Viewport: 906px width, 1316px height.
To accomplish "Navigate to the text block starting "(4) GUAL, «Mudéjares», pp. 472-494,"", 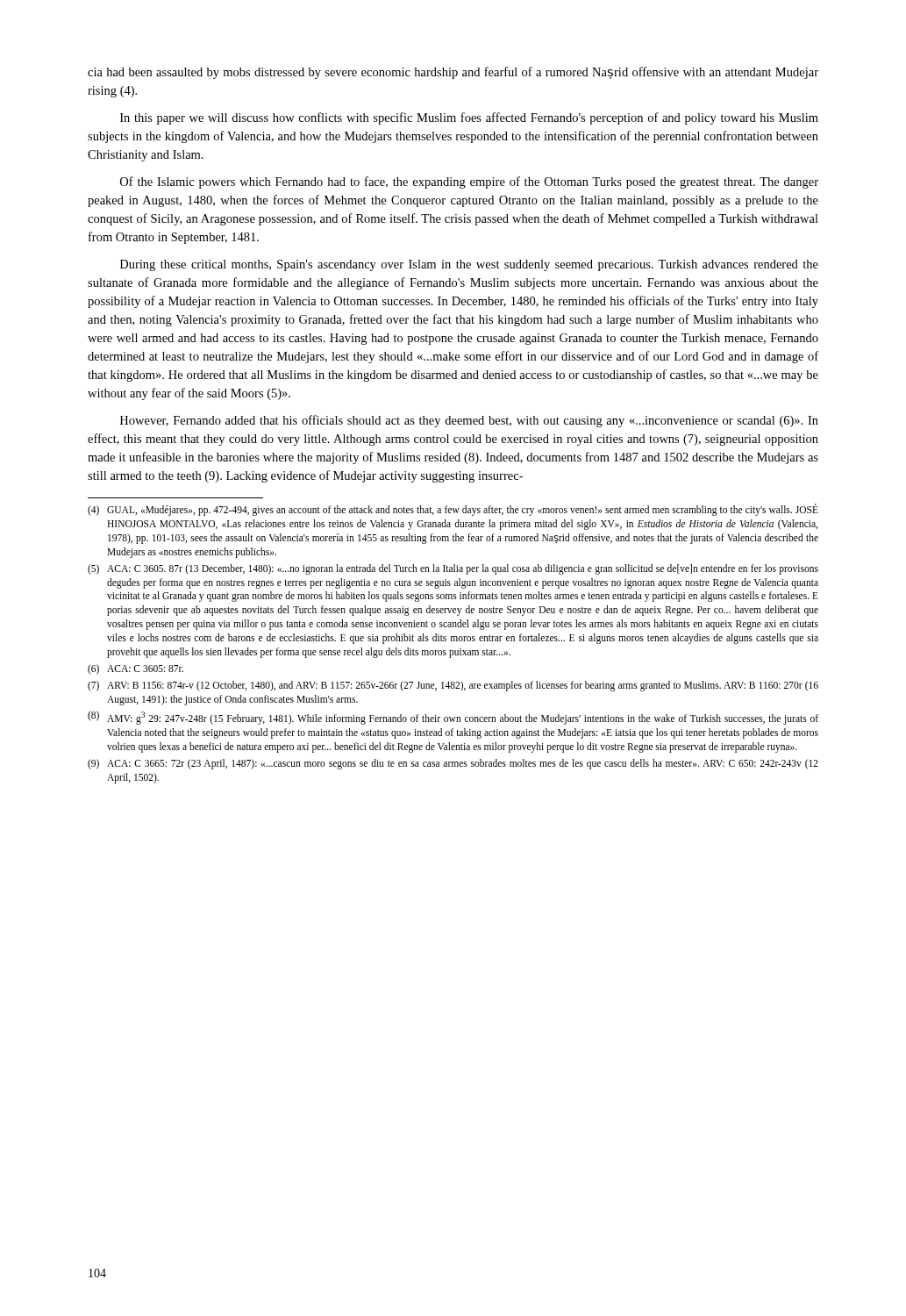I will tap(453, 532).
